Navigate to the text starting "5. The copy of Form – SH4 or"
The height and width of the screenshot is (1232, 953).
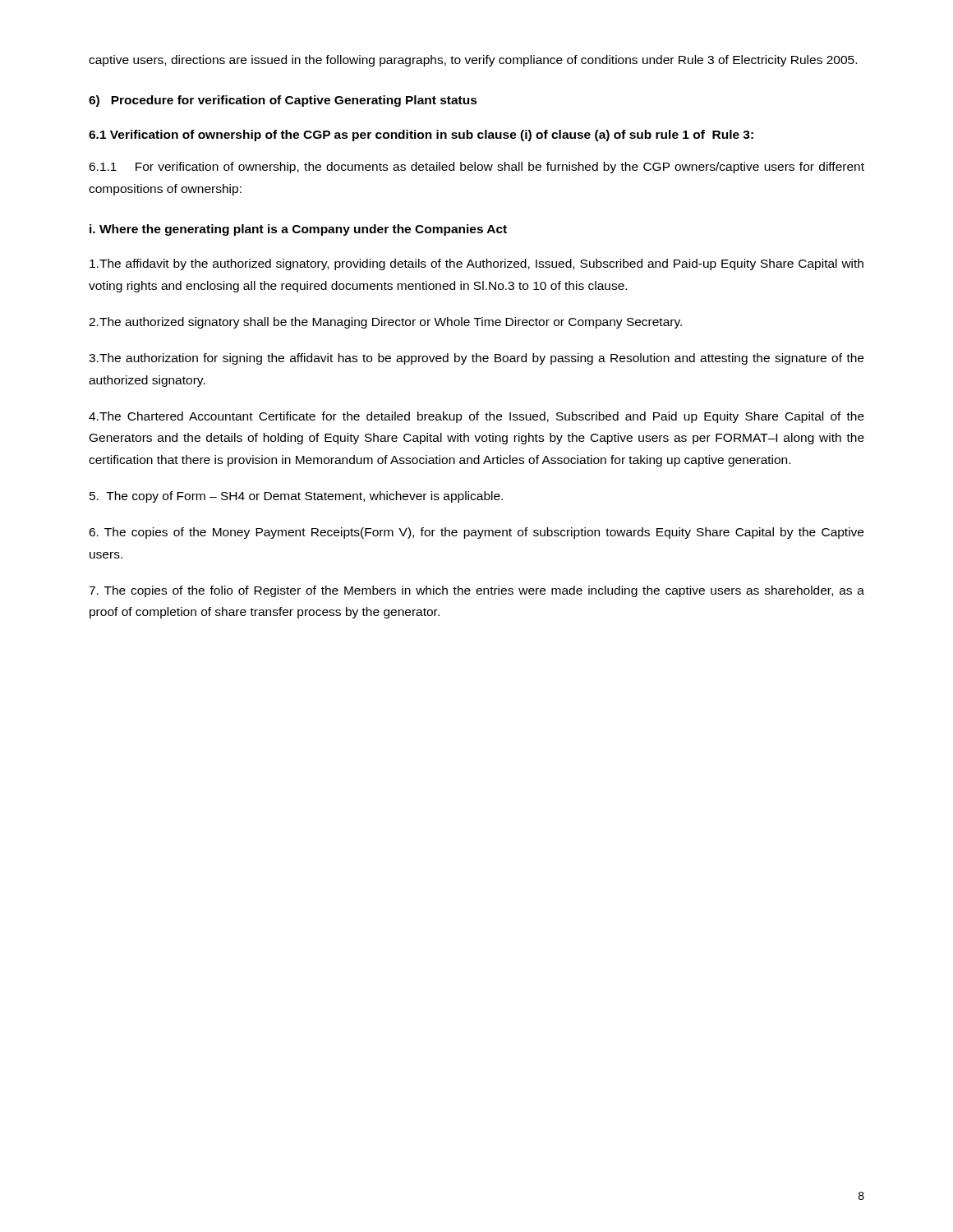476,496
